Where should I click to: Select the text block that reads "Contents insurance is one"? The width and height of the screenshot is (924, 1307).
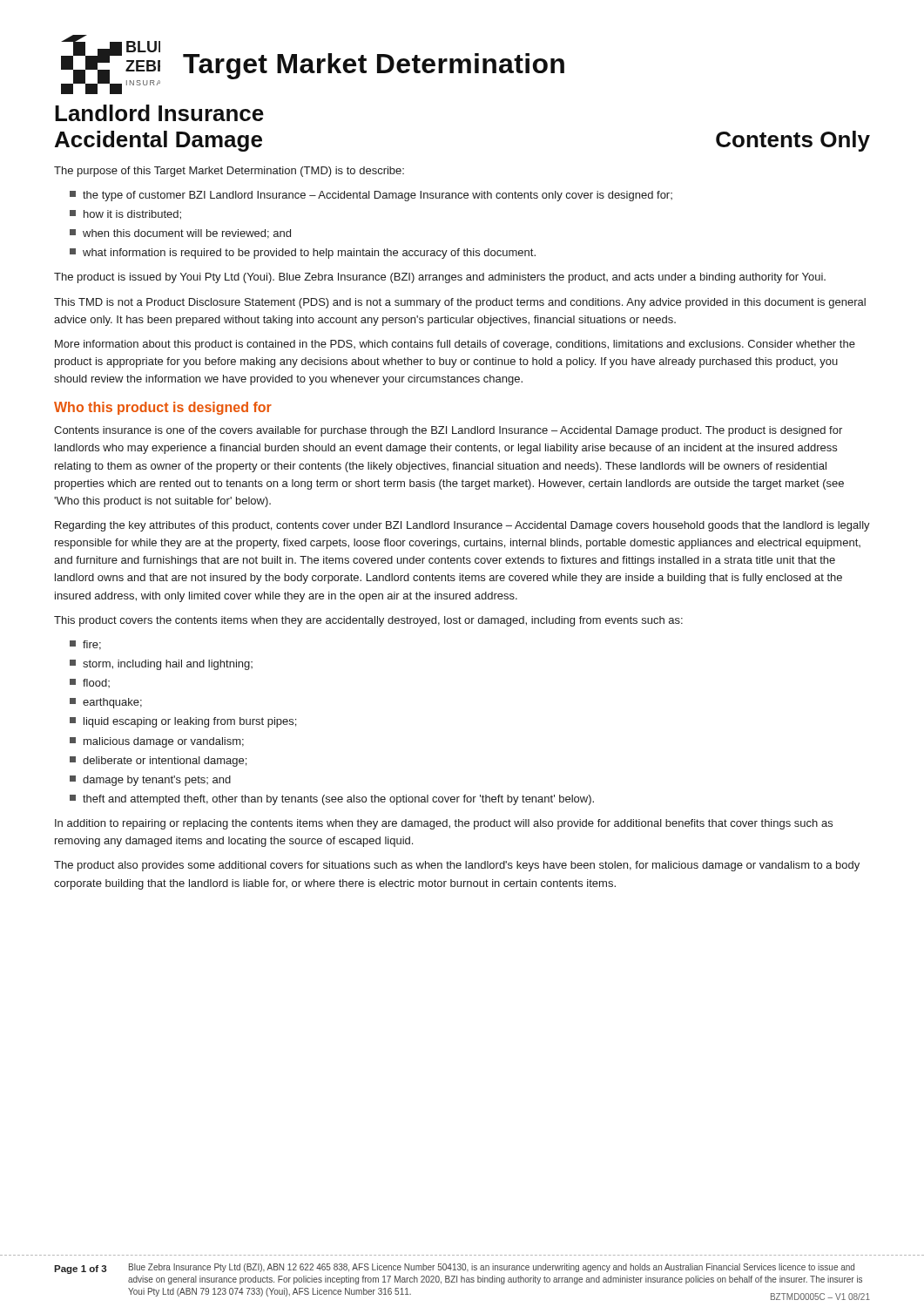(x=449, y=465)
